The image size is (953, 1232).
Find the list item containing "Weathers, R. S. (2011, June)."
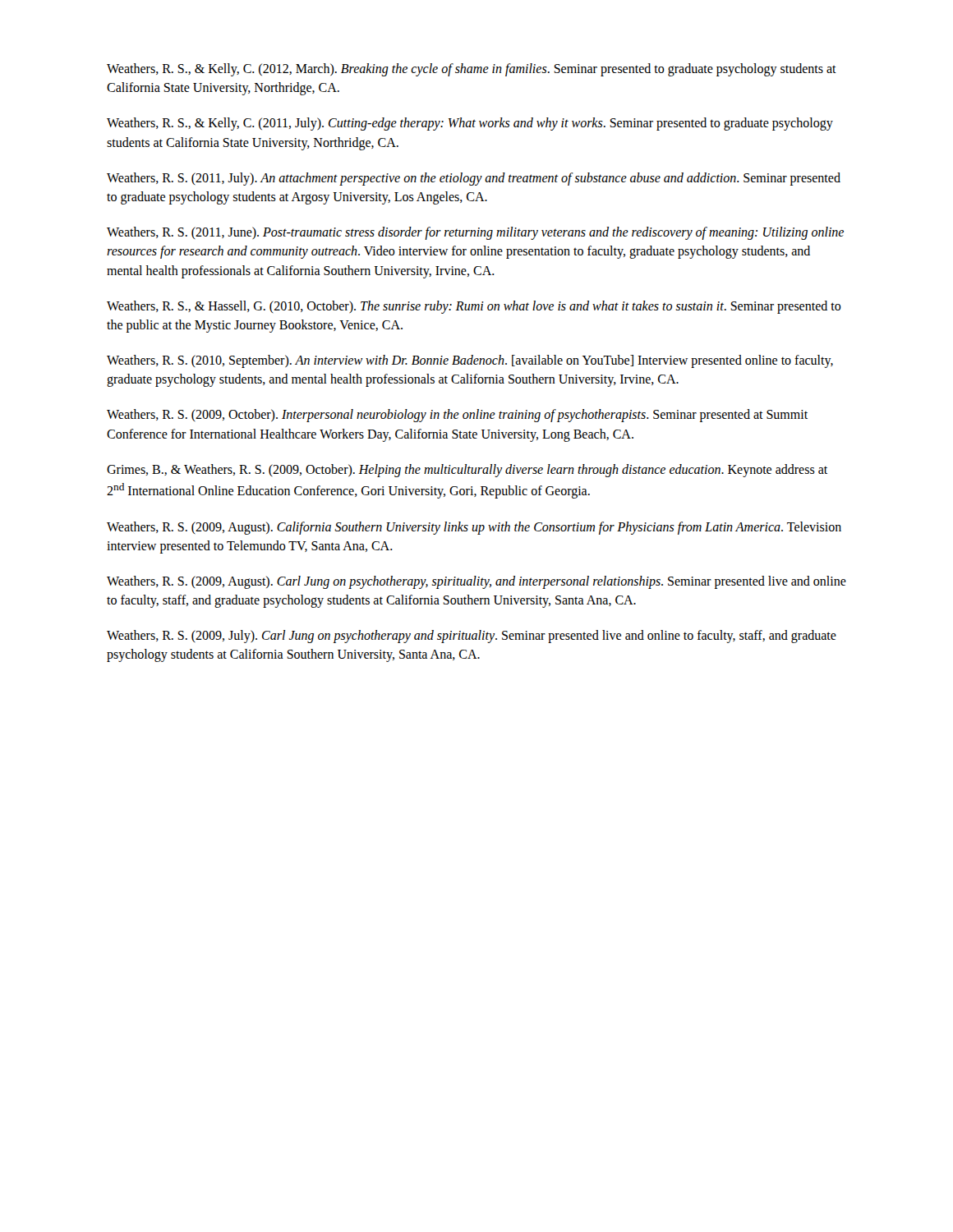point(475,251)
